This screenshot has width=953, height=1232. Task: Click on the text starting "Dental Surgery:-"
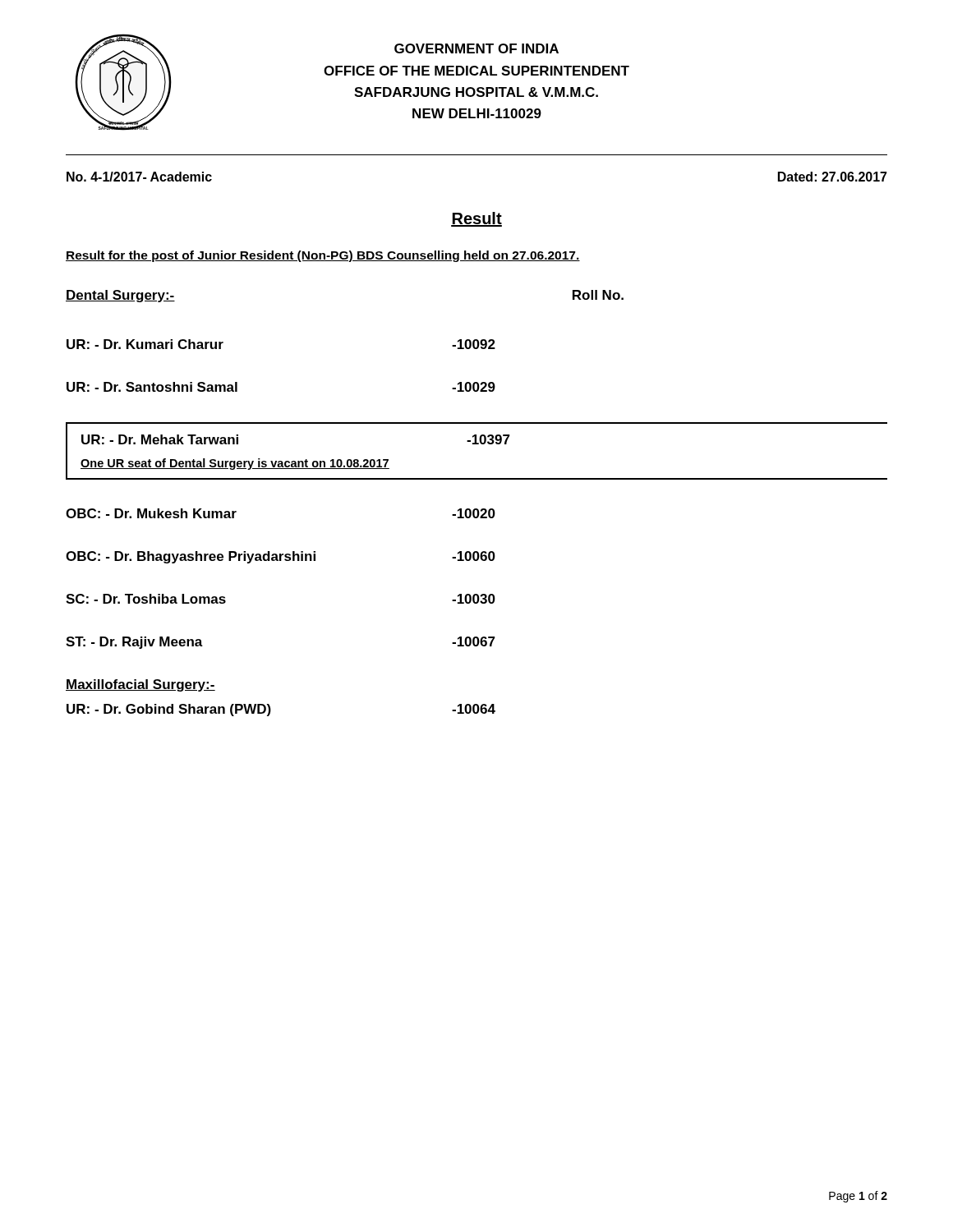coord(120,295)
